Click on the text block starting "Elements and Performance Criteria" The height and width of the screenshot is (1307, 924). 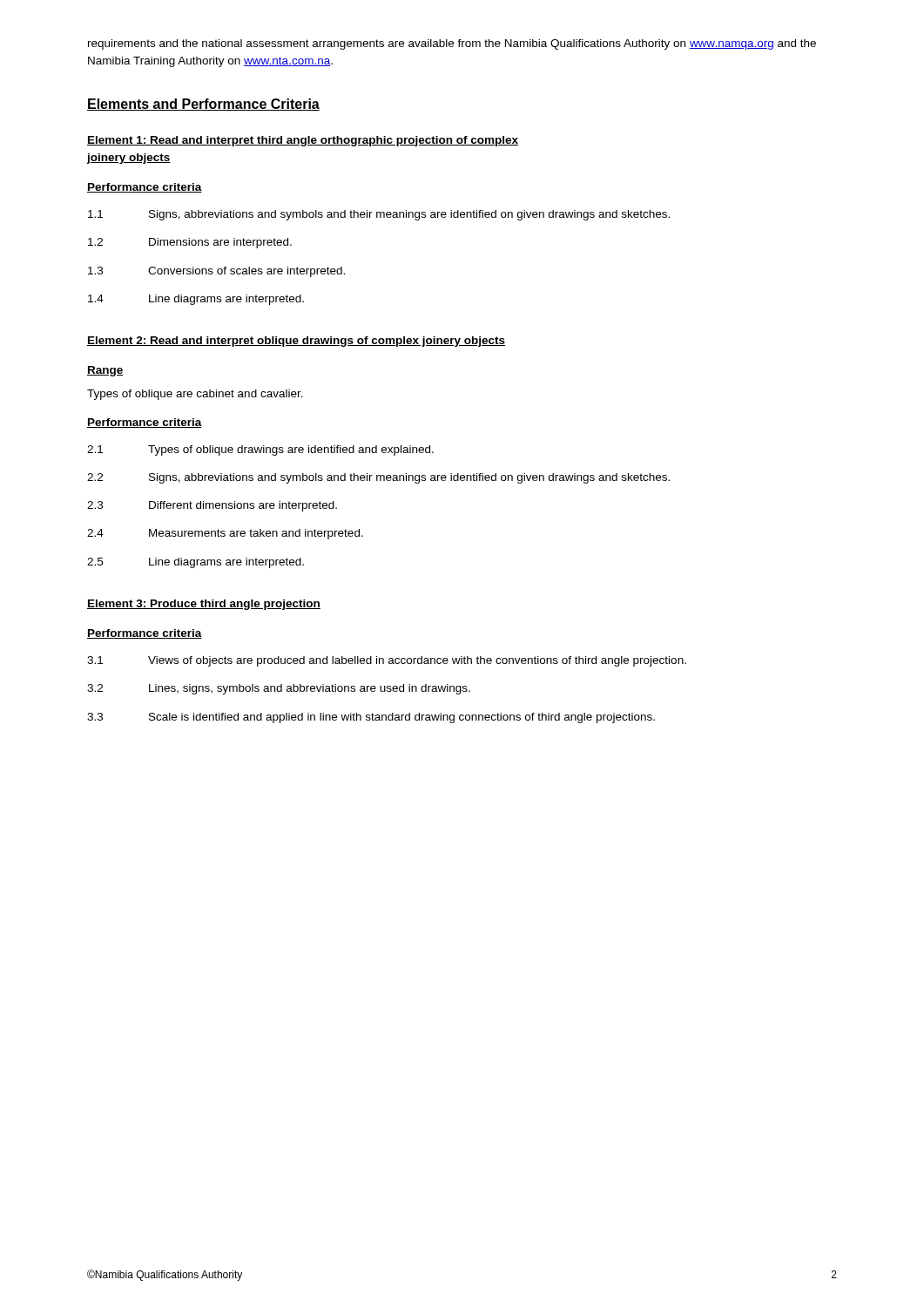click(x=203, y=104)
